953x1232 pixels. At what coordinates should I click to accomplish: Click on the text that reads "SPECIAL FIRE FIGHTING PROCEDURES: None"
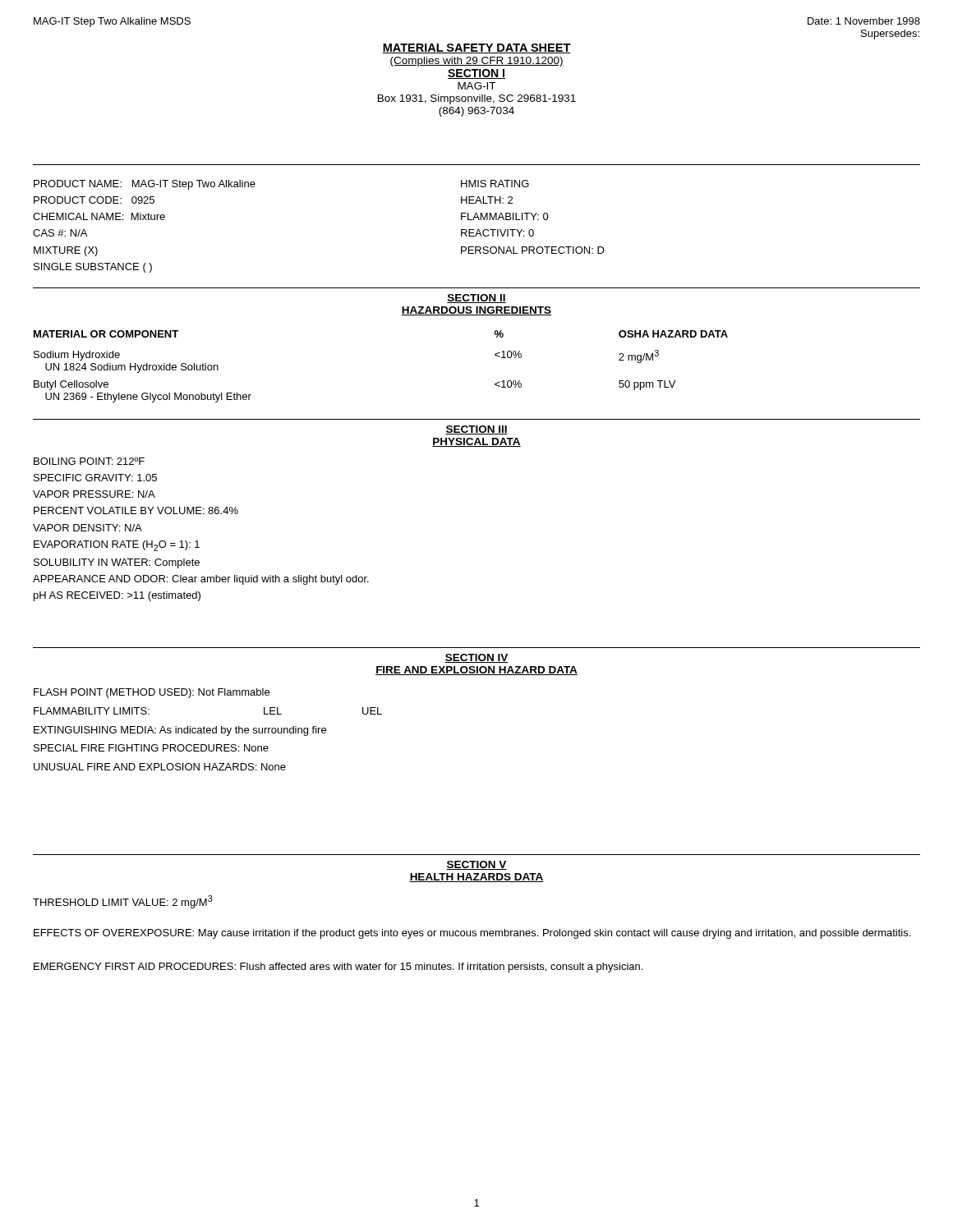coord(151,748)
